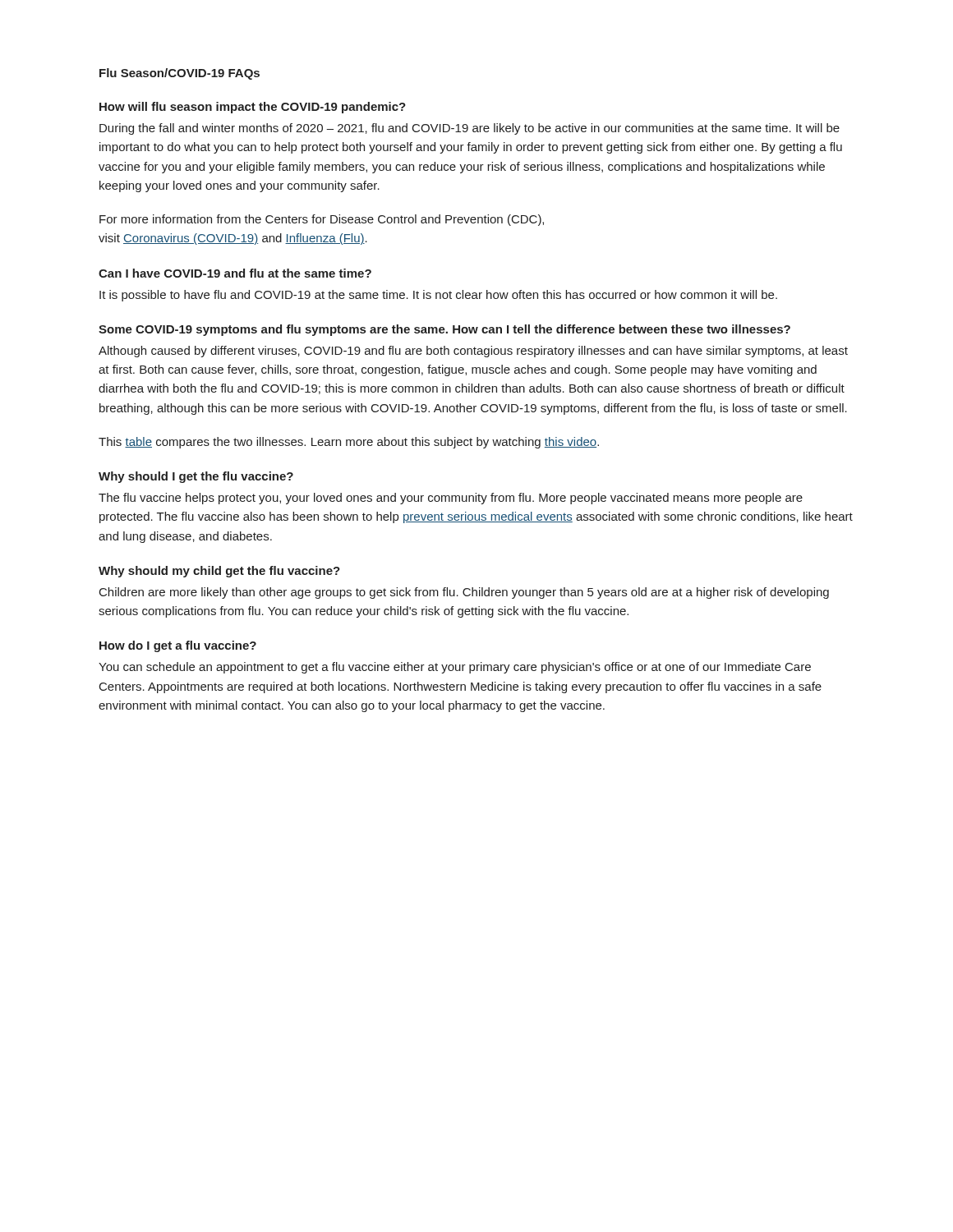Find the section header on this page that starts "Some COVID-19 symptoms"
This screenshot has width=953, height=1232.
445,329
